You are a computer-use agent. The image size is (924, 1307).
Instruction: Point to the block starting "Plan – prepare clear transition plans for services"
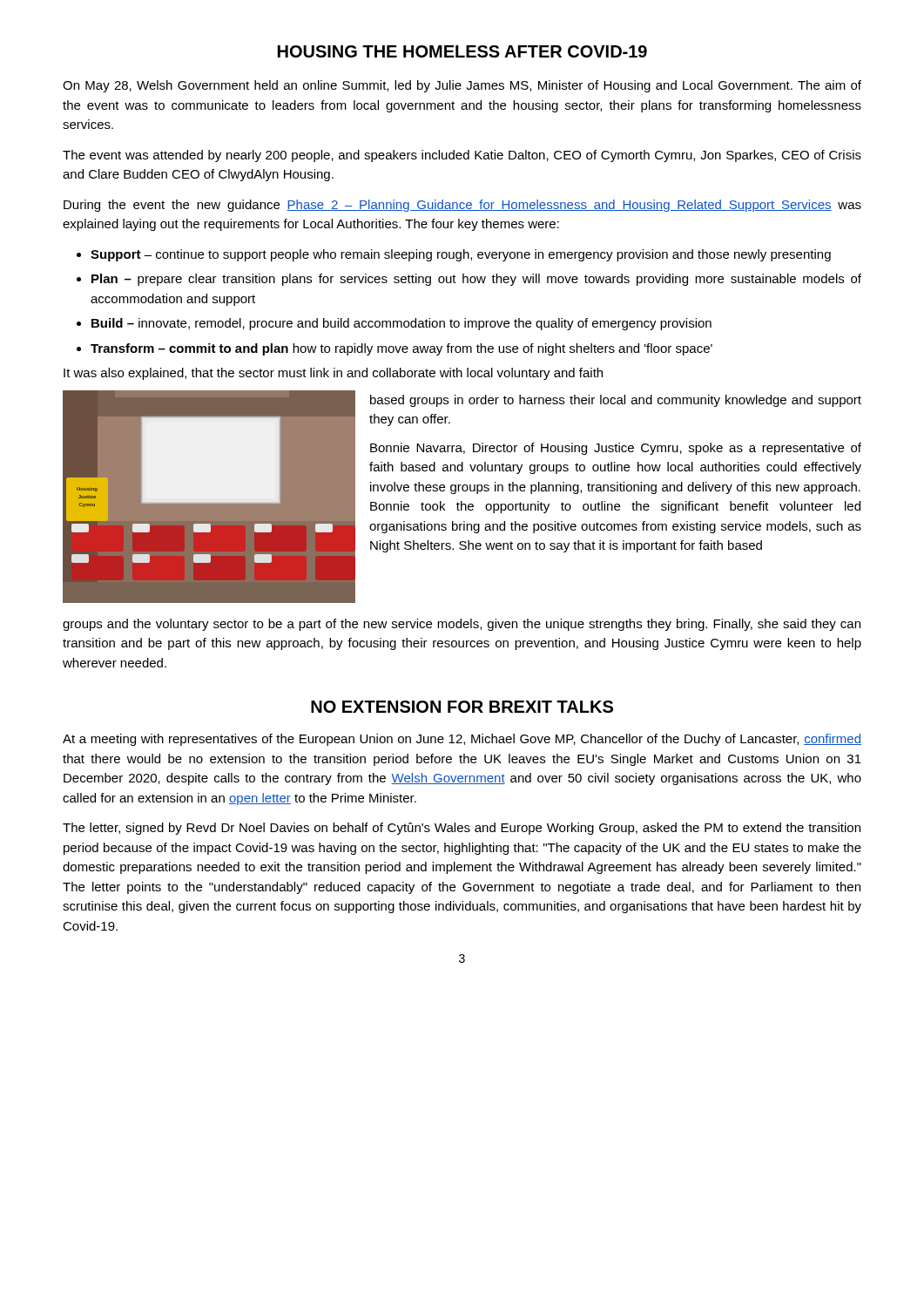tap(462, 289)
